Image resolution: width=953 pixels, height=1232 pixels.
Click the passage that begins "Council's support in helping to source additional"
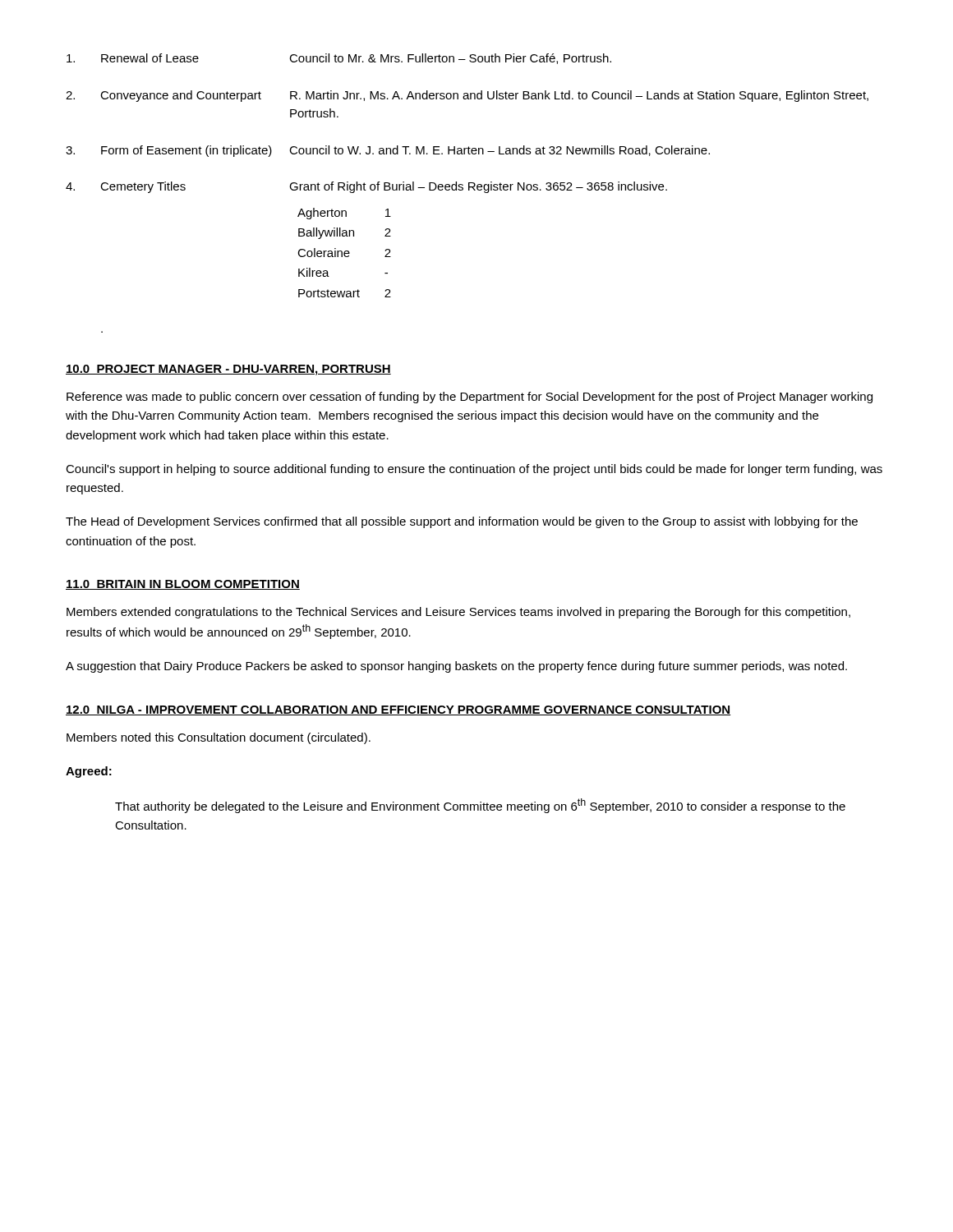click(474, 478)
